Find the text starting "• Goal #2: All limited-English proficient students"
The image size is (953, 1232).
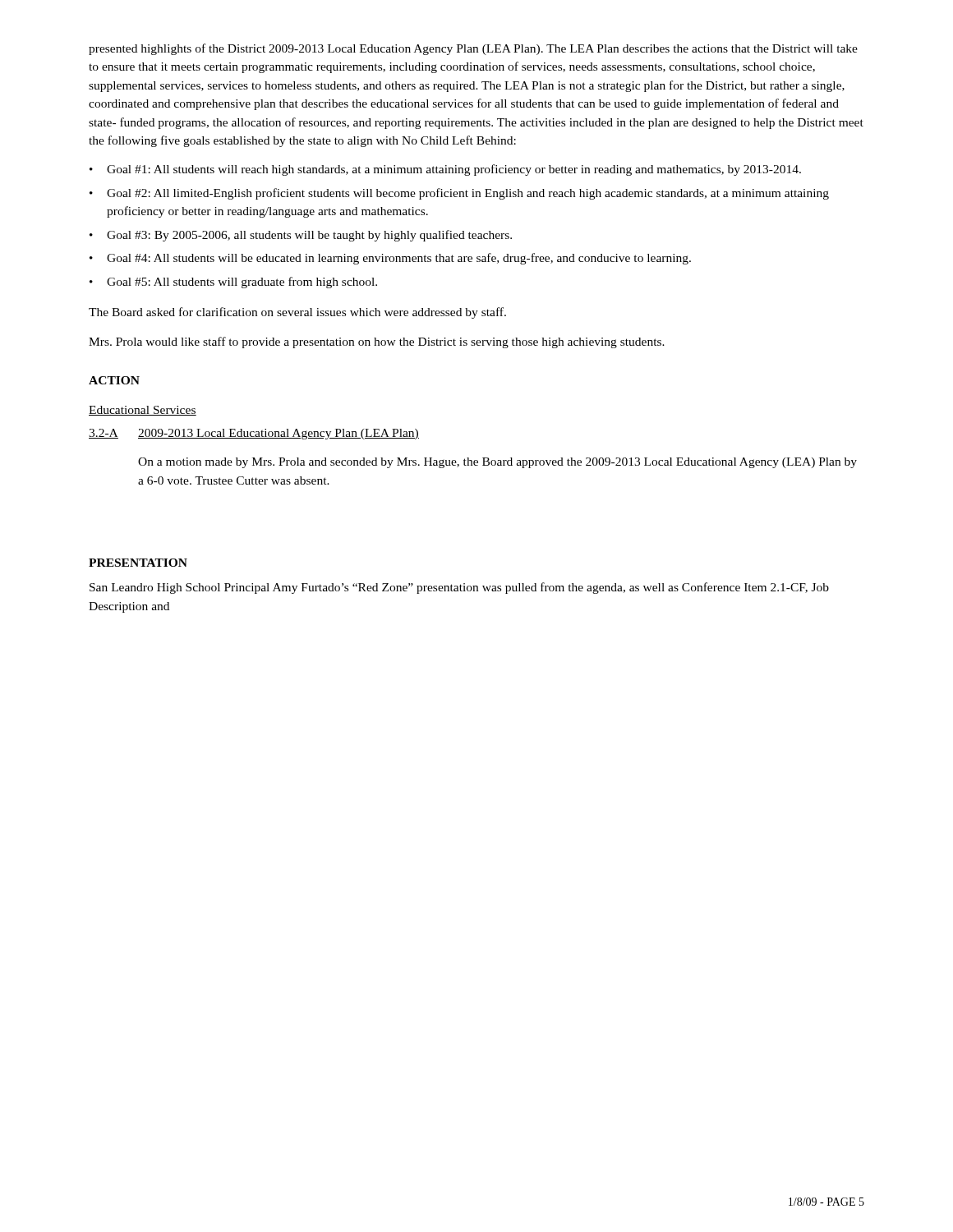[476, 202]
